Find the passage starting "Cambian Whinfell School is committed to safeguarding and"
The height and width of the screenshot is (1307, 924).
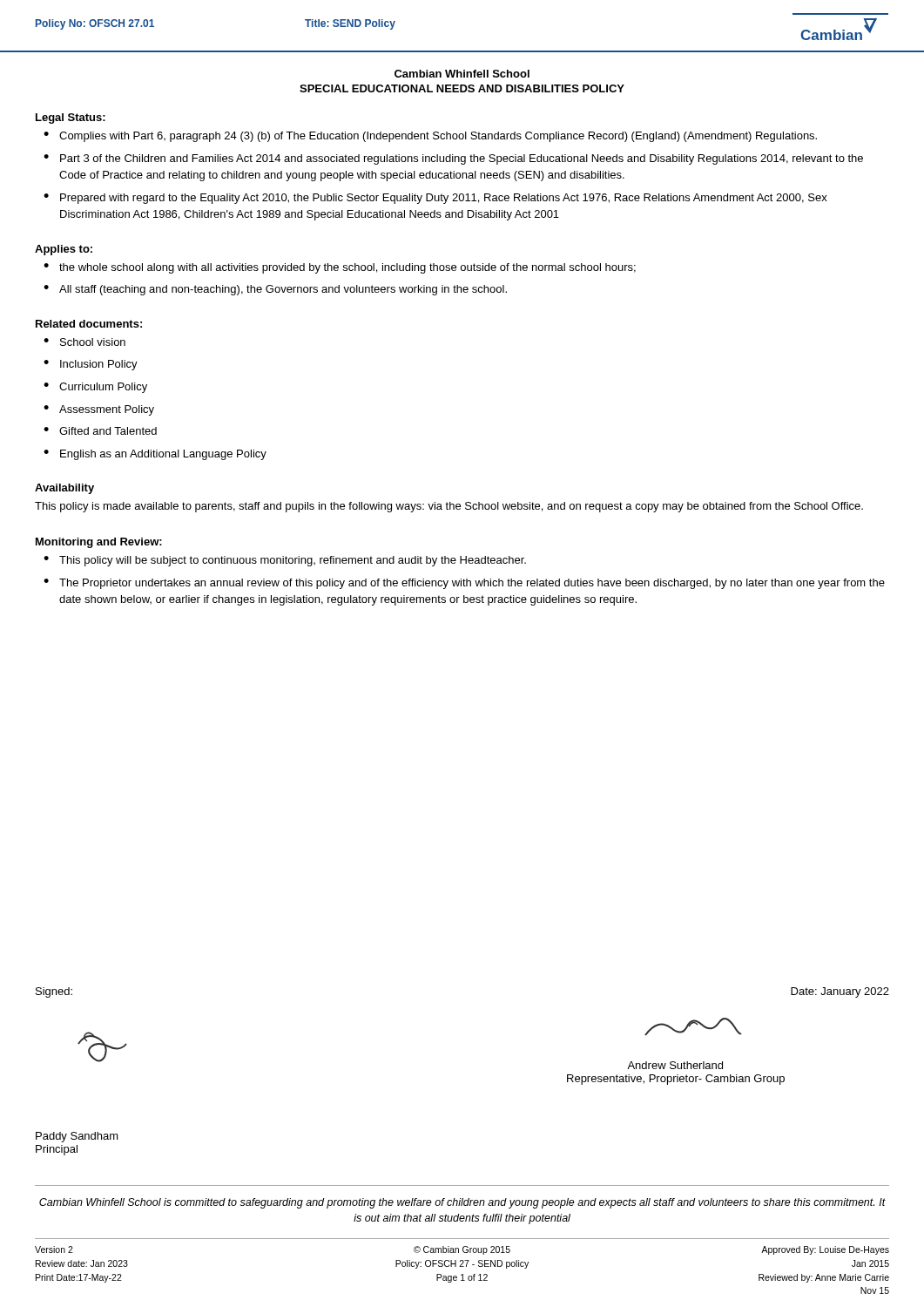click(462, 1210)
